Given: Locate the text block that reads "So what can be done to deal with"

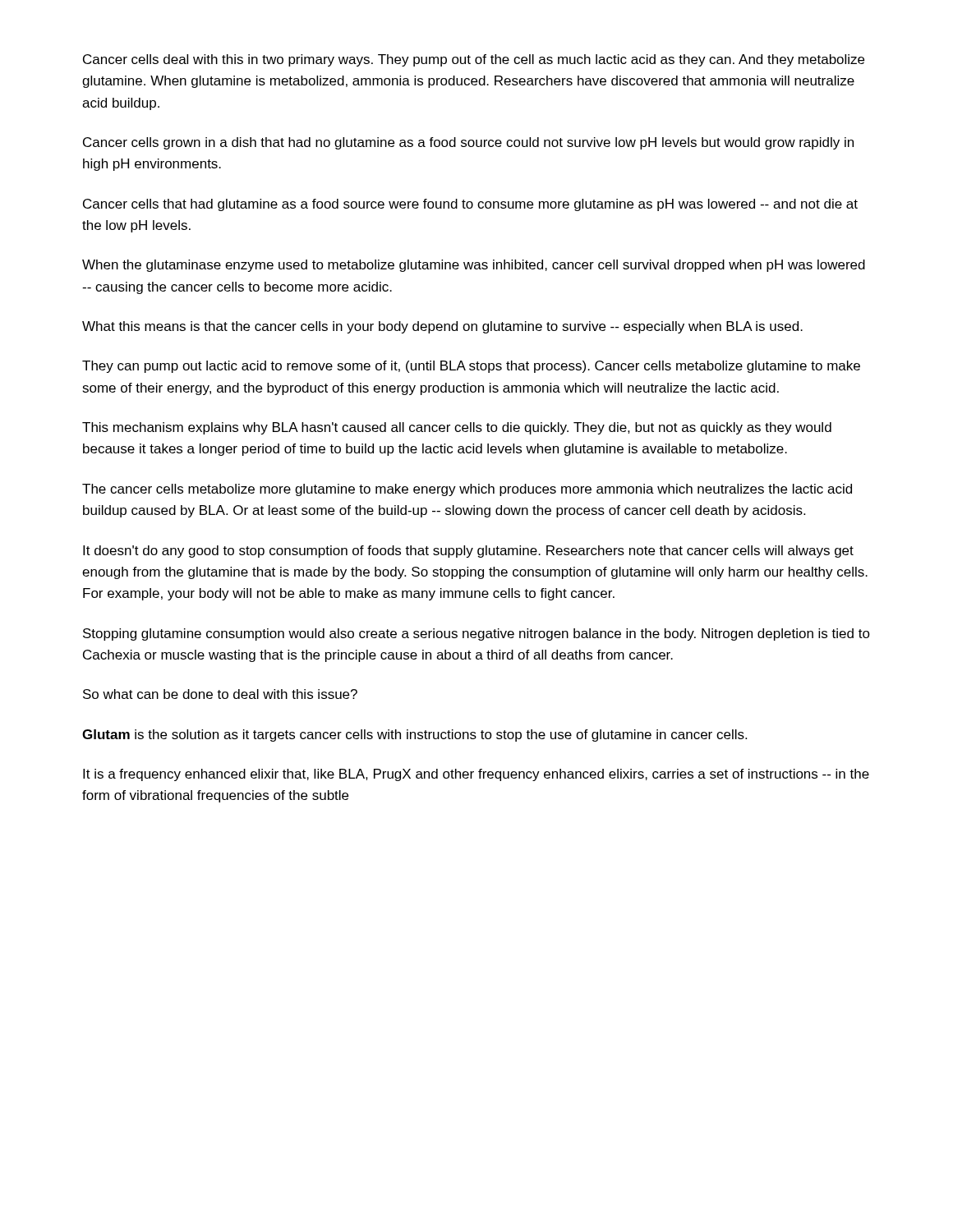Looking at the screenshot, I should point(220,695).
